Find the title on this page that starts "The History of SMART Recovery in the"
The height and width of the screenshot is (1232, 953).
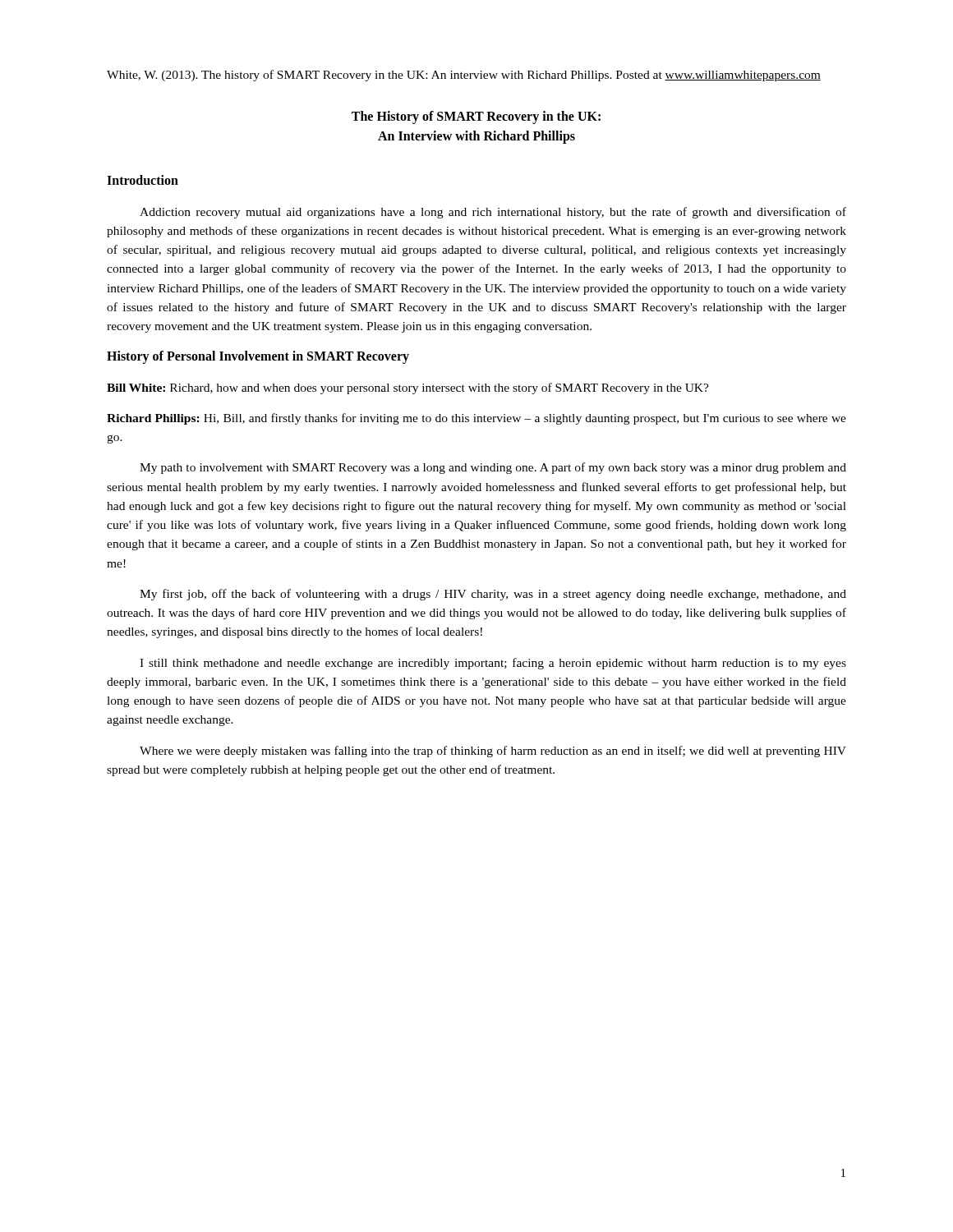coord(476,126)
